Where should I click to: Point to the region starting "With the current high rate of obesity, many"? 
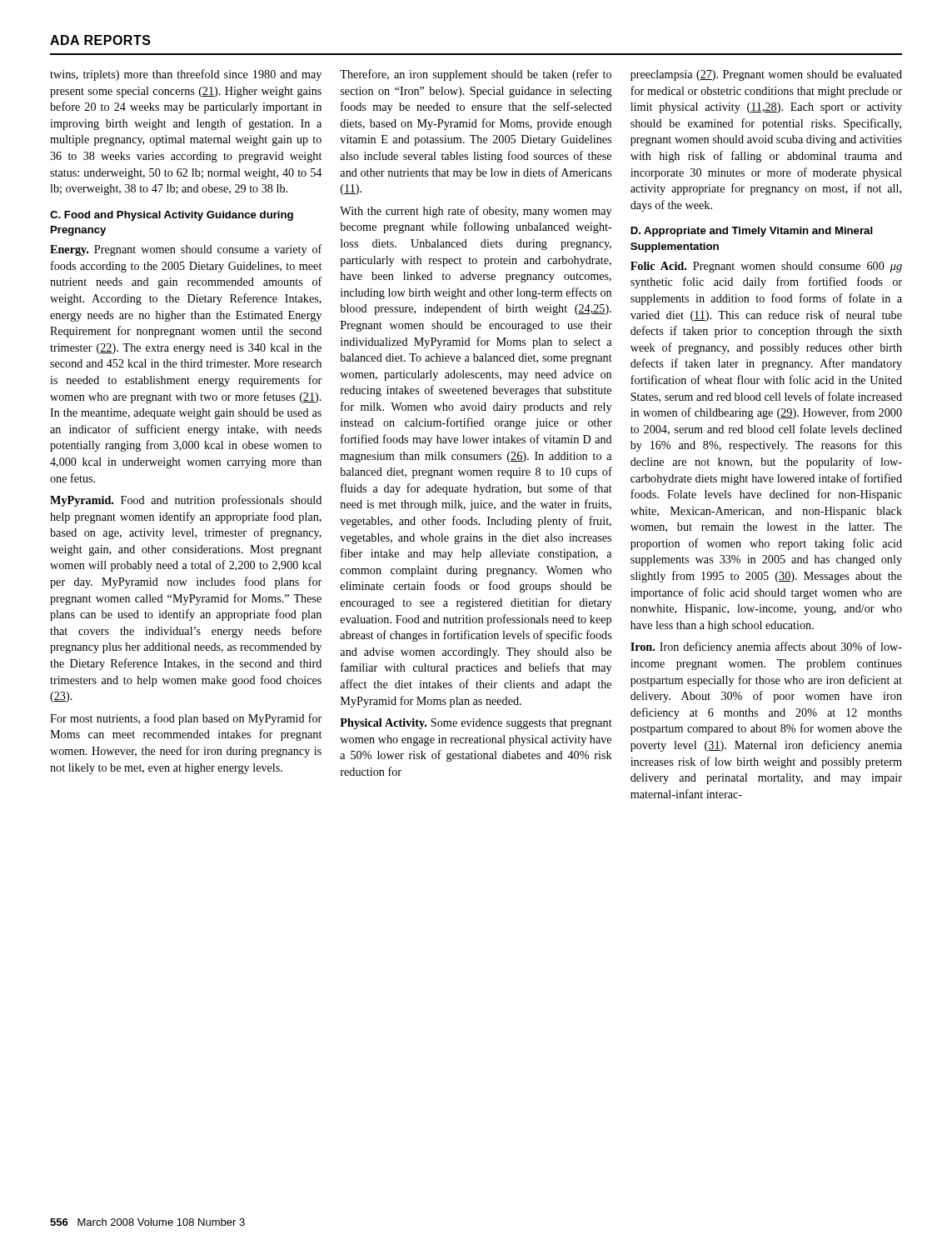(476, 456)
